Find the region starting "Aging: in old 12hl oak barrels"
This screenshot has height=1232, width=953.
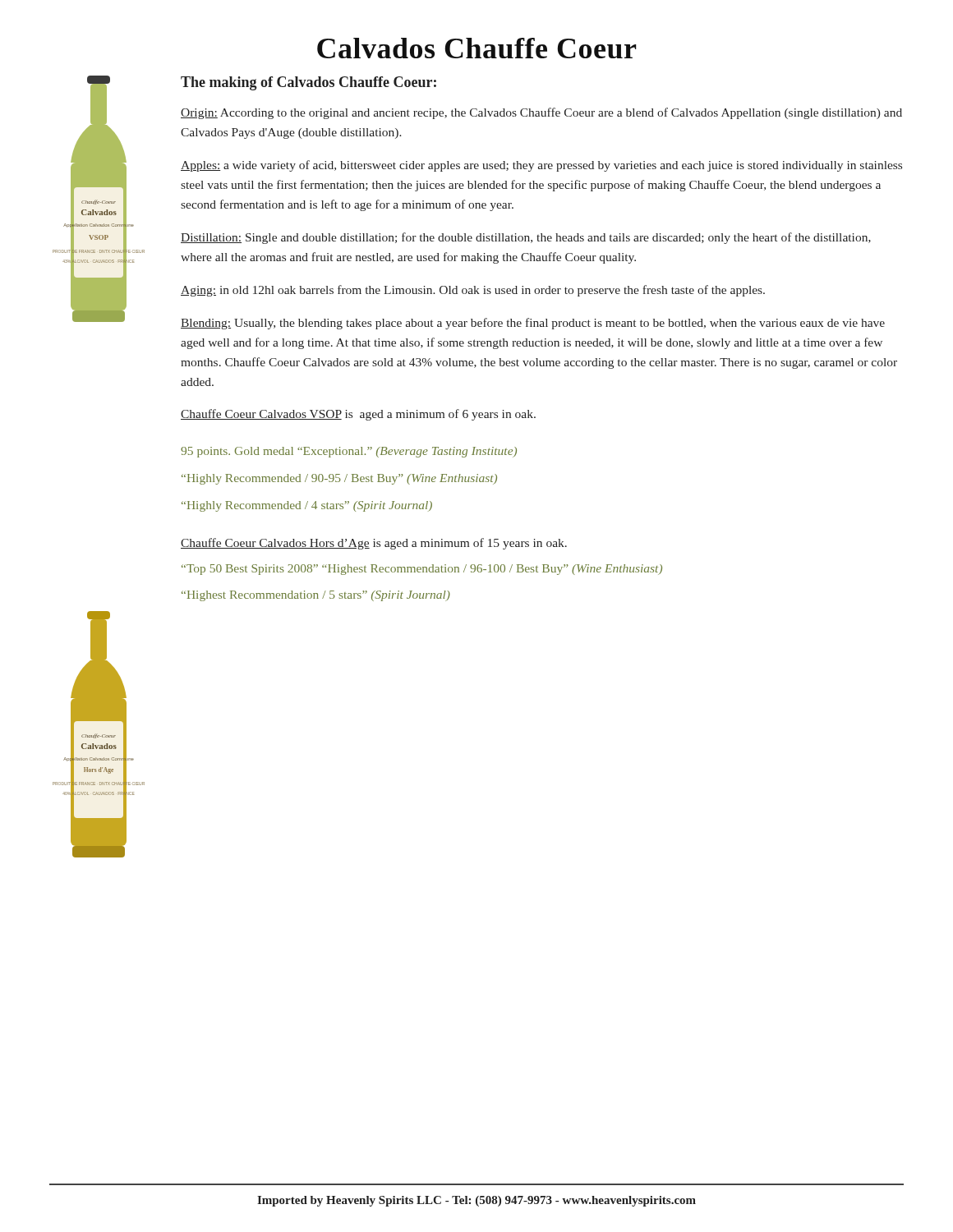(x=473, y=290)
